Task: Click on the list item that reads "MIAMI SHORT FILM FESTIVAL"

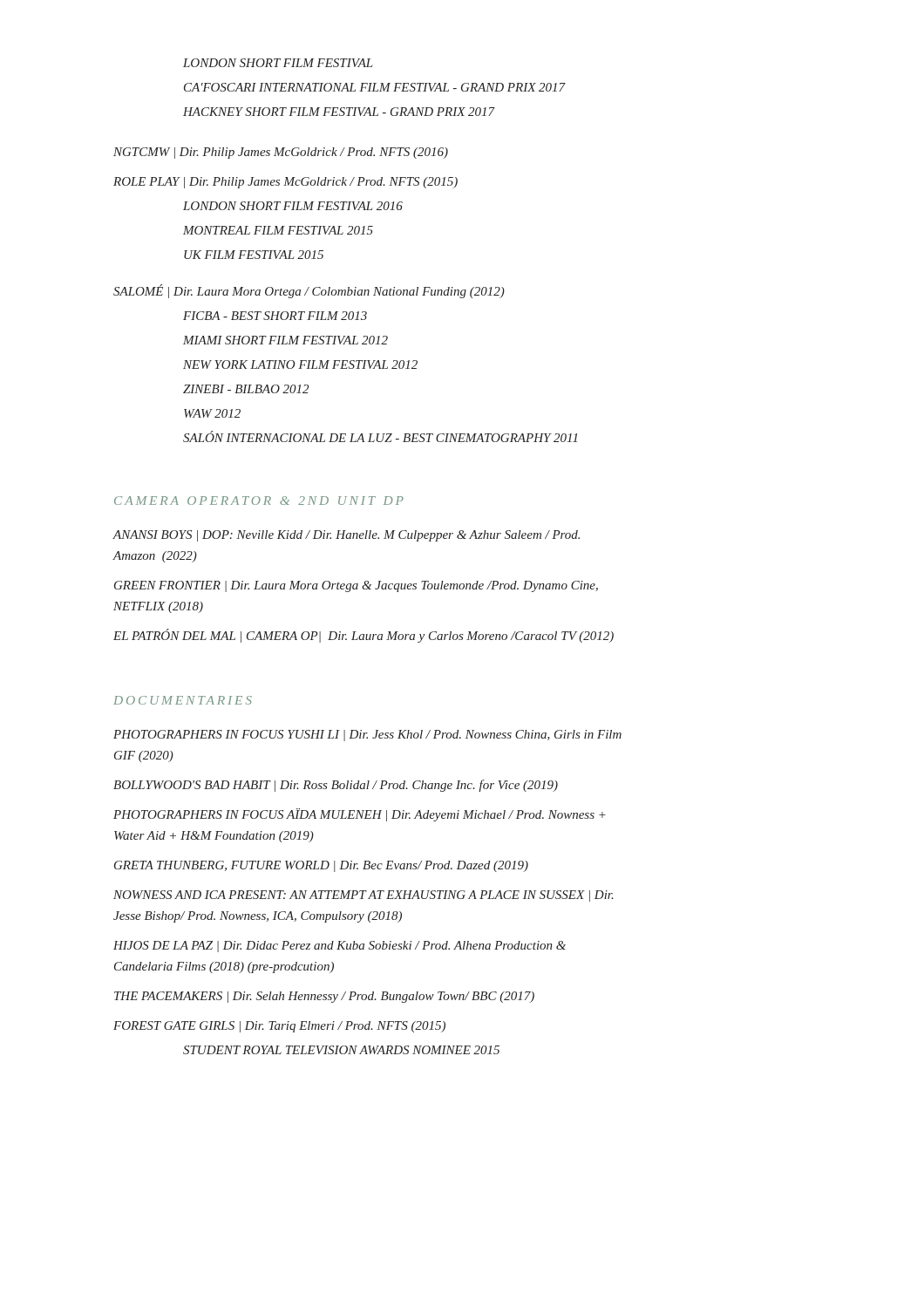Action: pos(285,340)
